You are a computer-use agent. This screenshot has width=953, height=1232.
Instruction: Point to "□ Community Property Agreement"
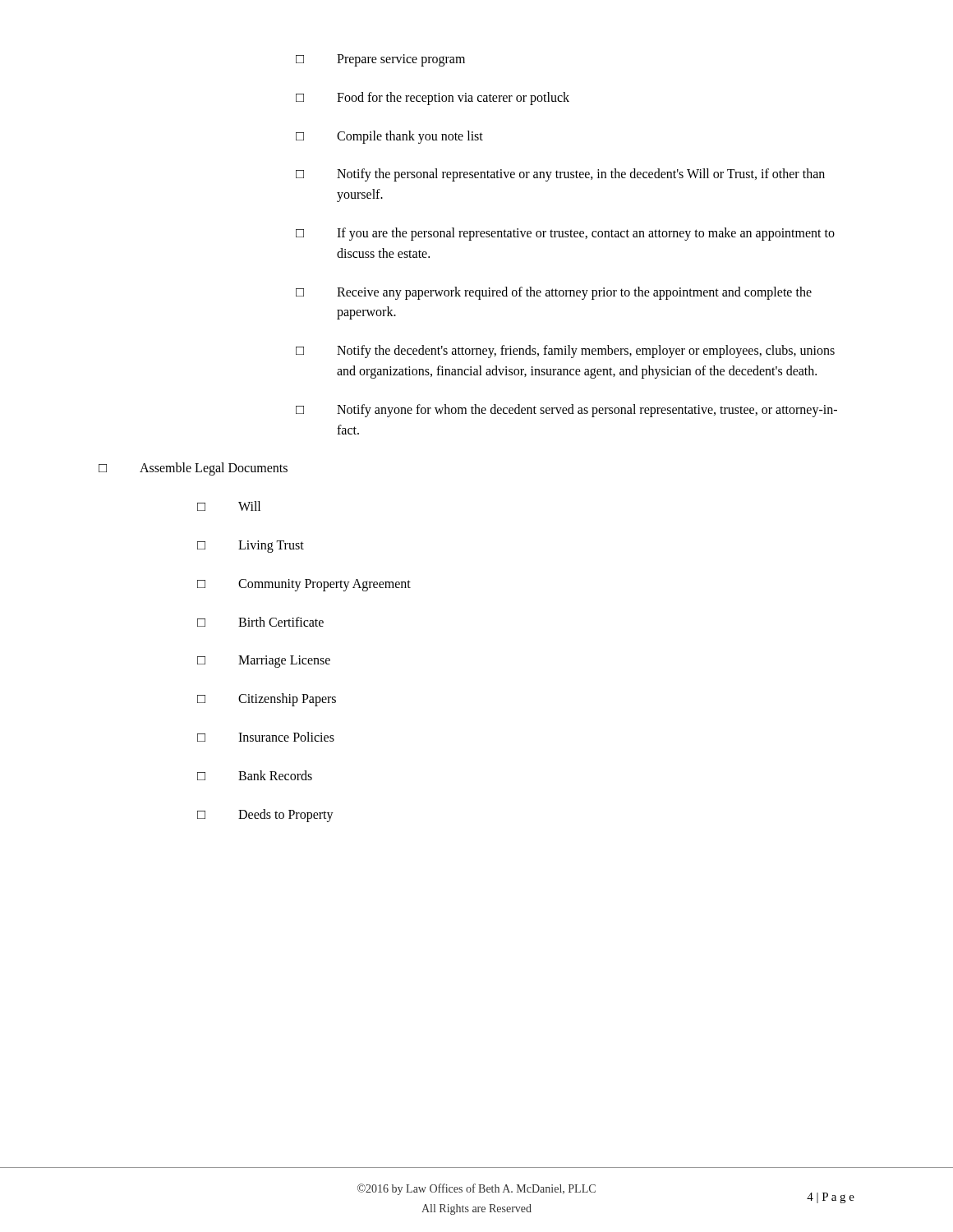pos(304,585)
